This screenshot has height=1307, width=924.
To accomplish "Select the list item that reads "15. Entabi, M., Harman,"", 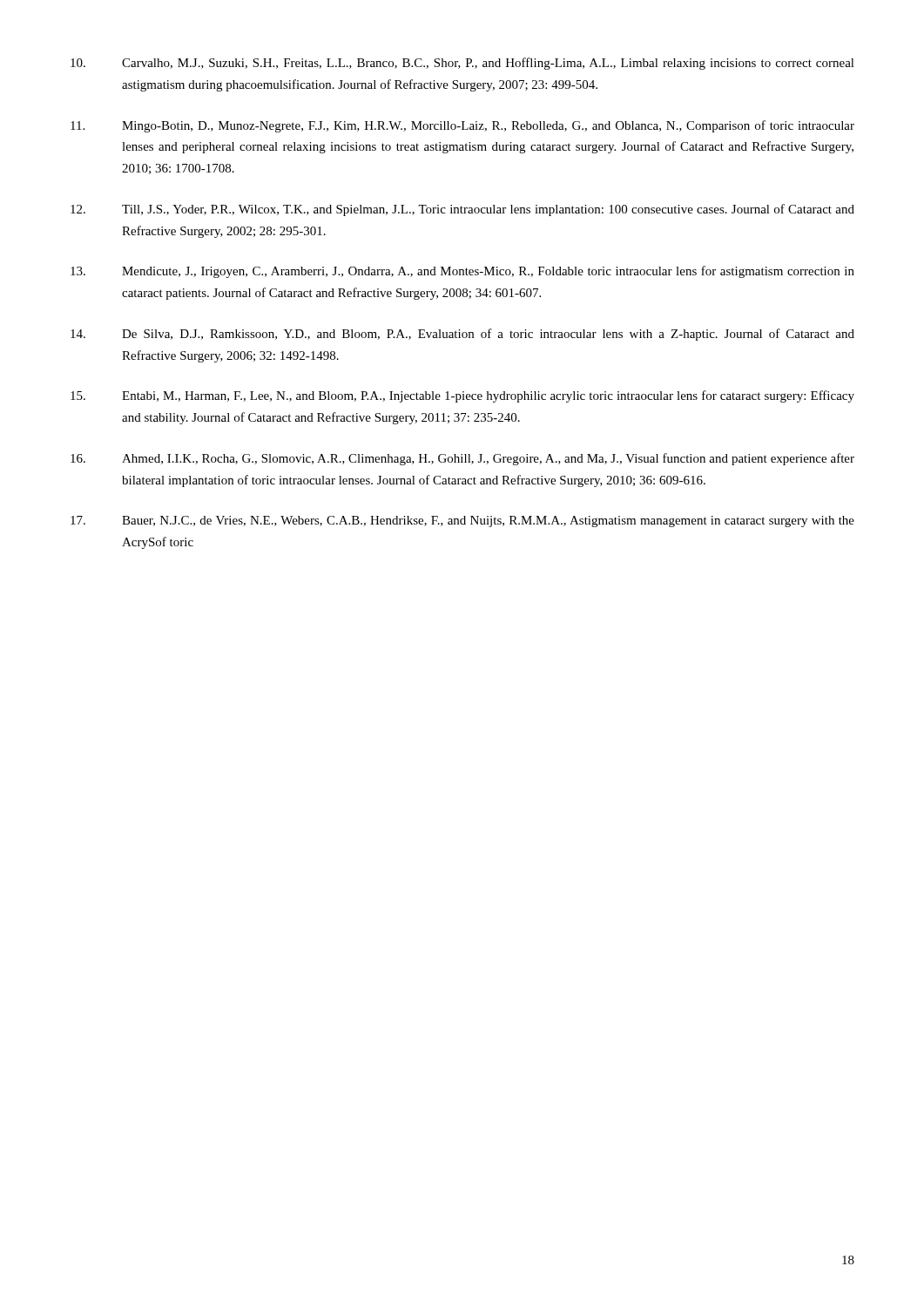I will 462,407.
